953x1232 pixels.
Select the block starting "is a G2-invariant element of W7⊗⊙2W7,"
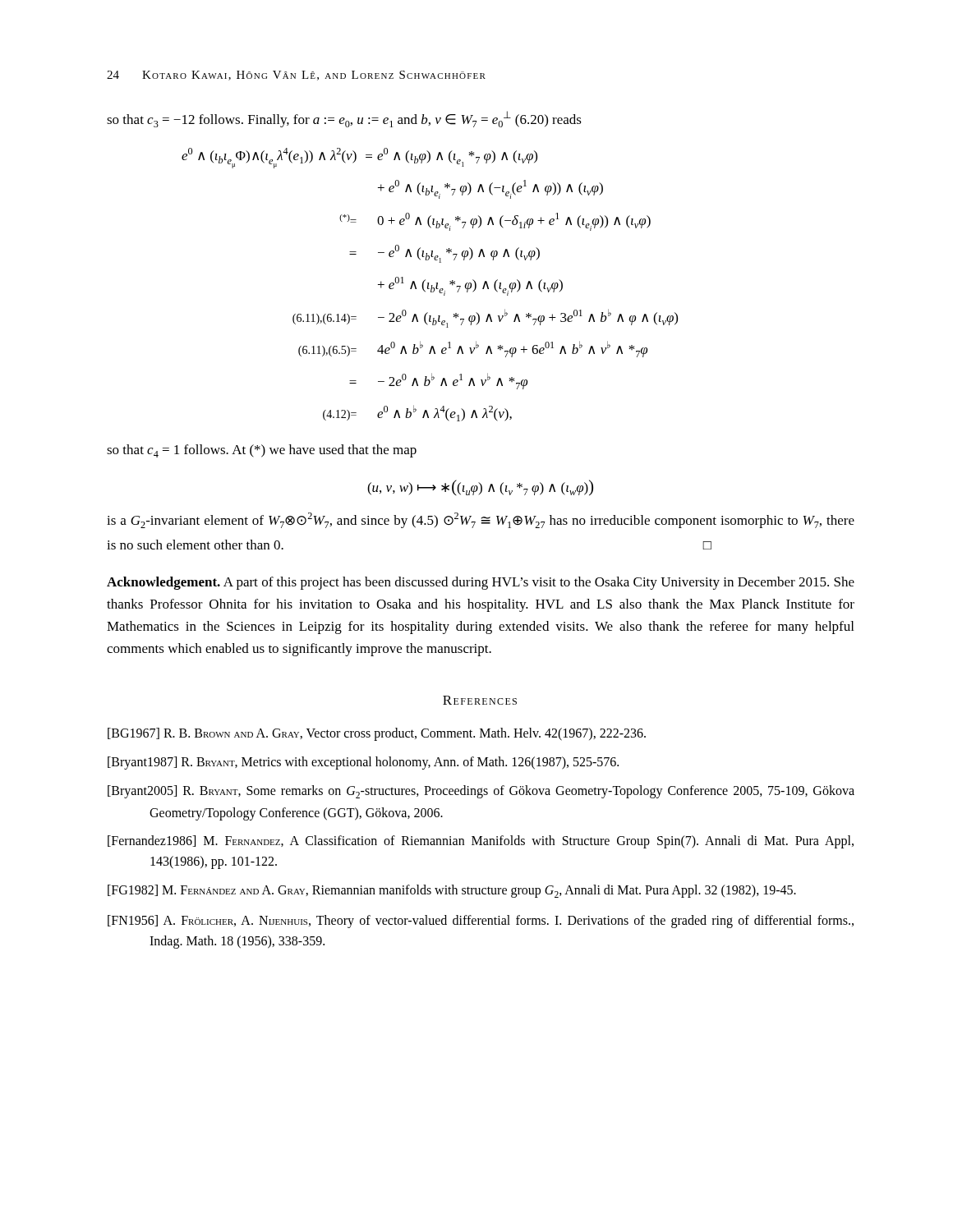[x=481, y=531]
